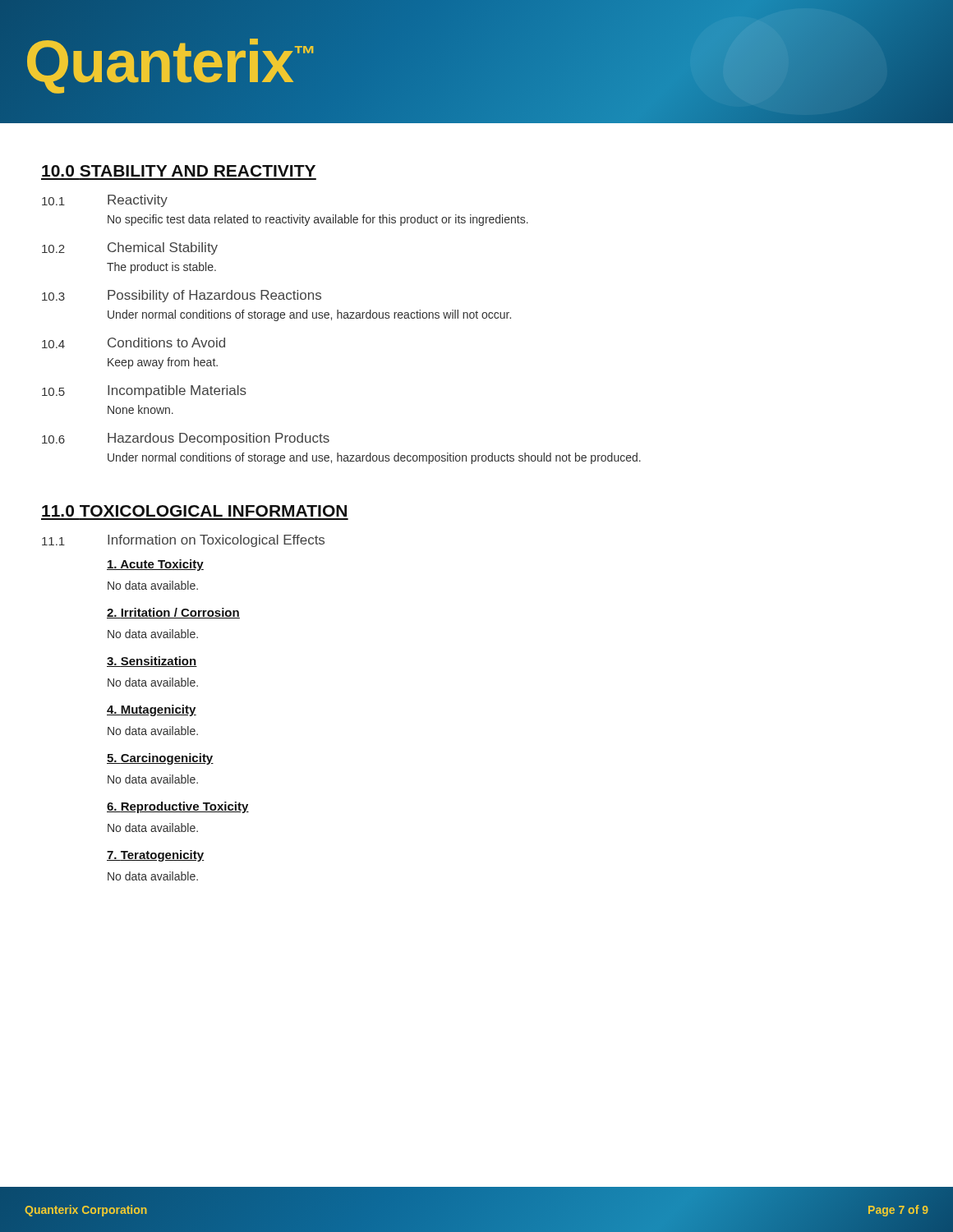Point to the region starting "2 Chemical Stability The product is stable."
The height and width of the screenshot is (1232, 953).
coord(130,248)
